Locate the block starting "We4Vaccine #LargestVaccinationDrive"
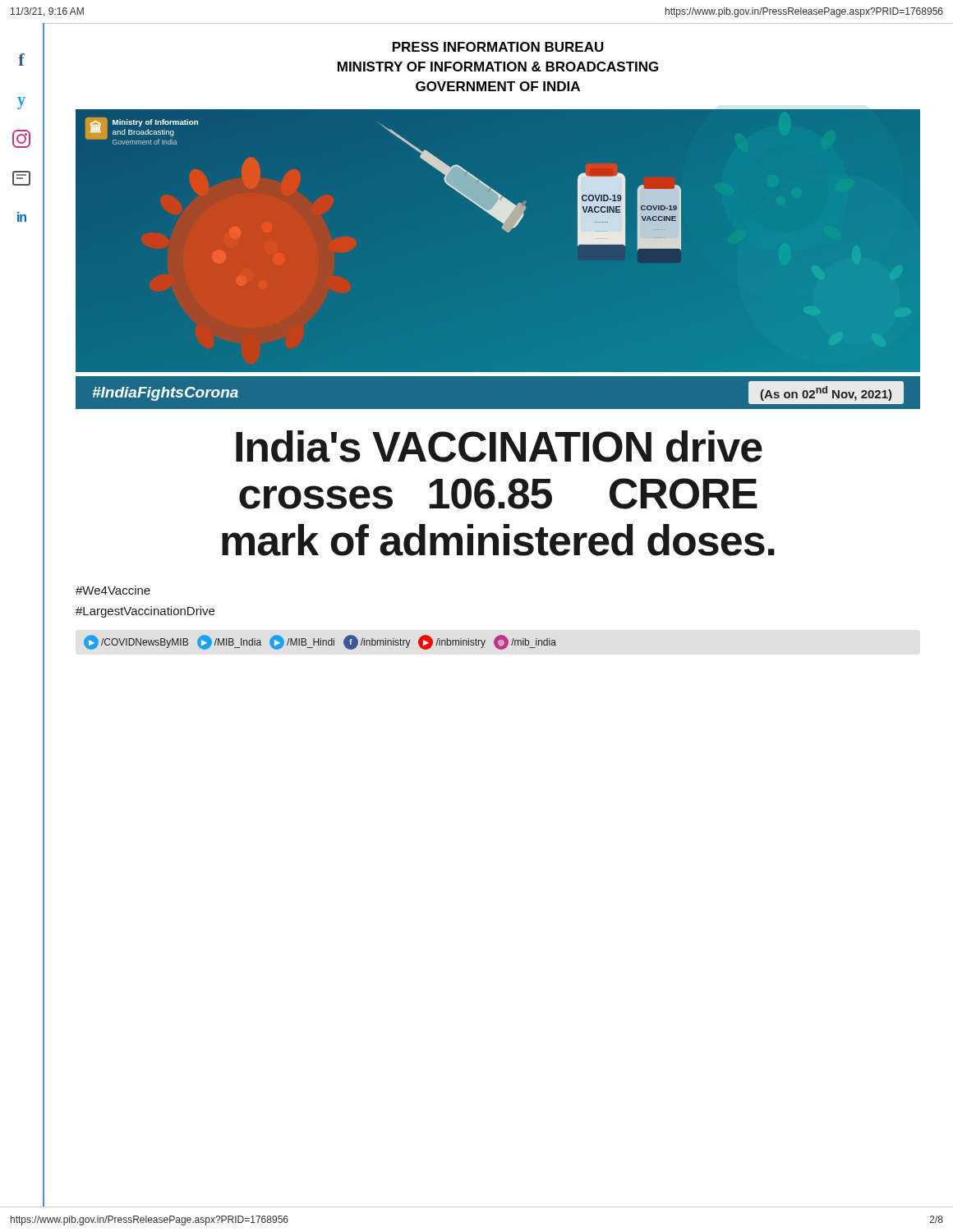This screenshot has height=1232, width=953. point(145,600)
